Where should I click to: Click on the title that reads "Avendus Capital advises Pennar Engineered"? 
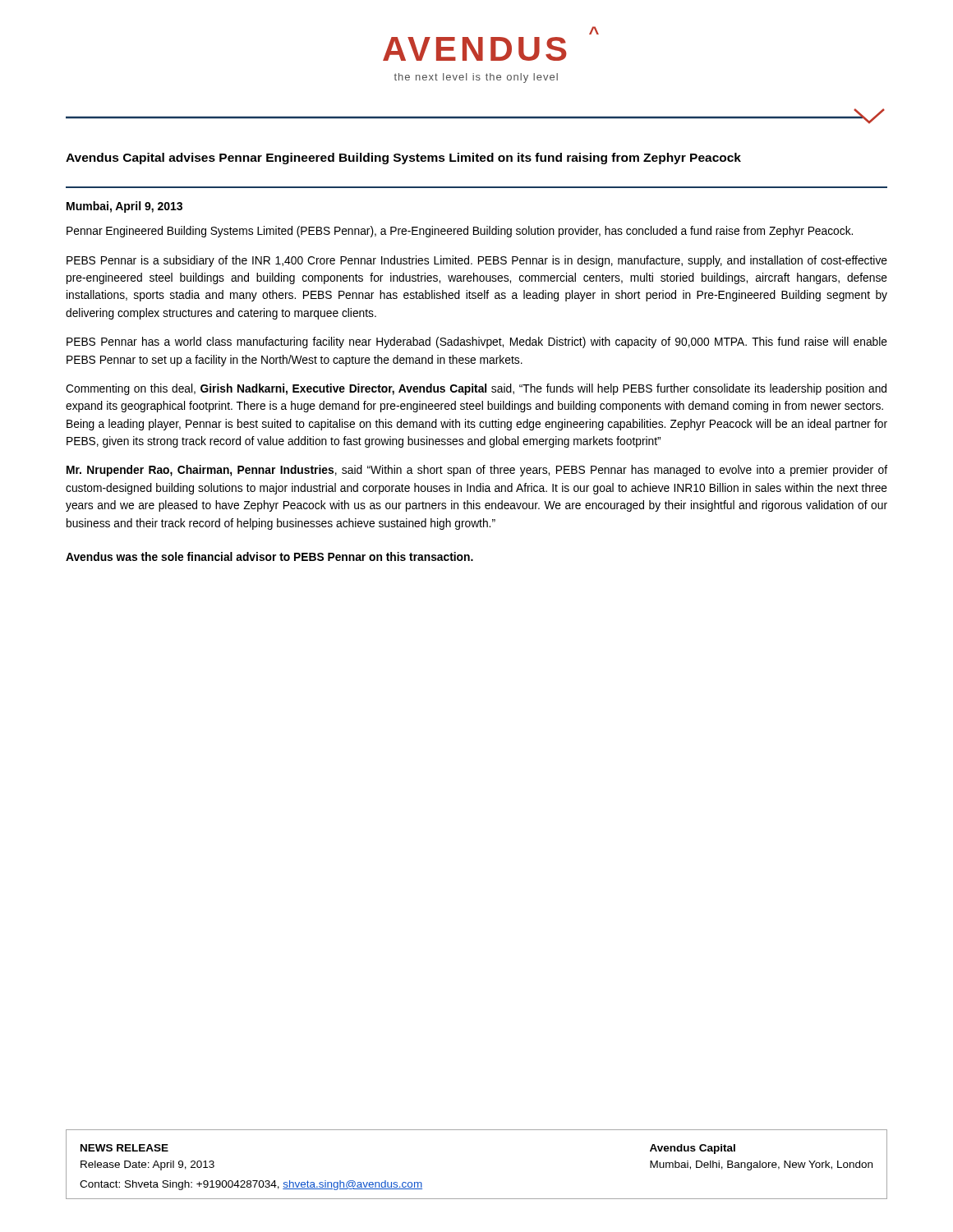[x=476, y=157]
